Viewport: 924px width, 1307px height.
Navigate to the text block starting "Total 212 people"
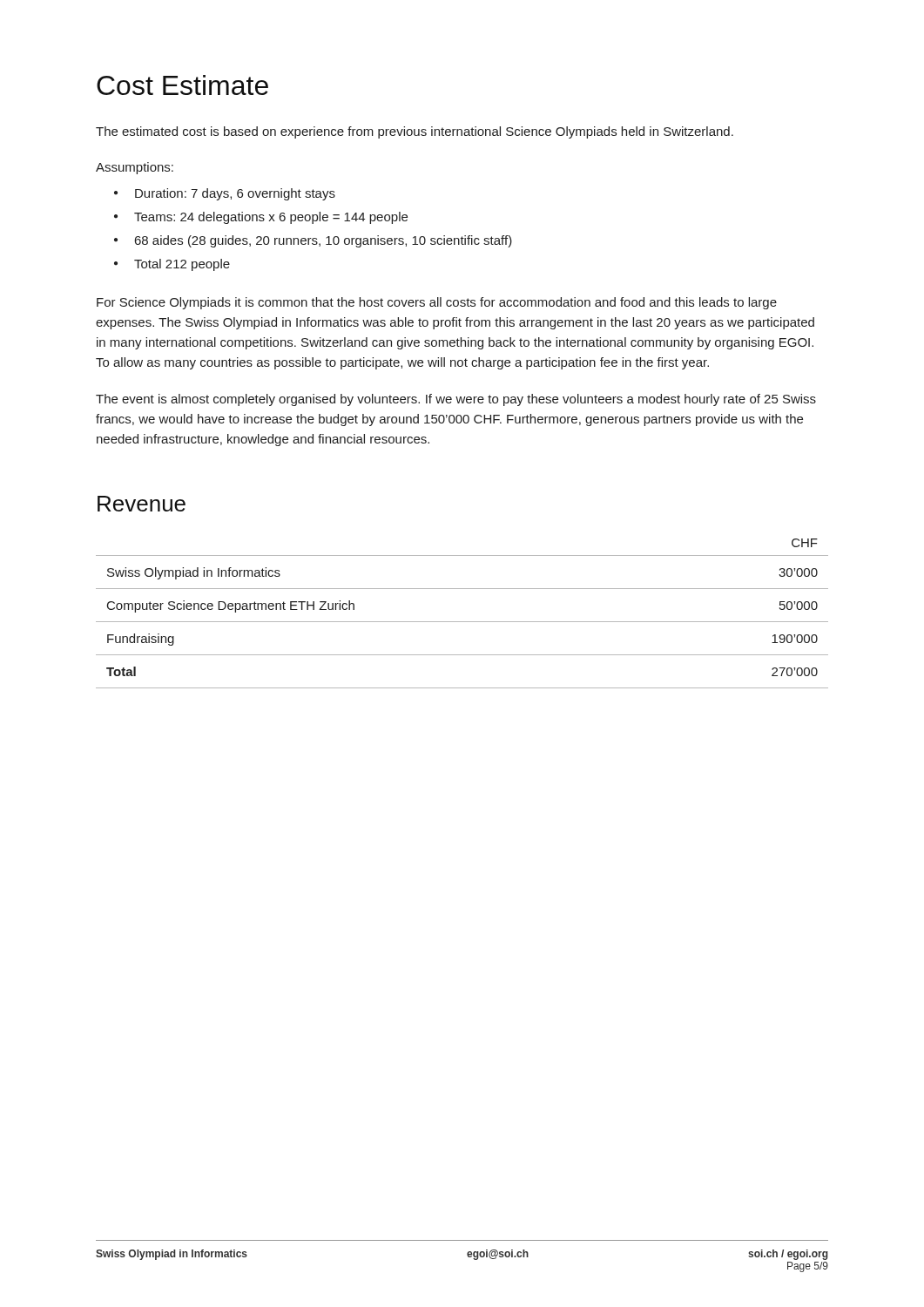click(182, 264)
